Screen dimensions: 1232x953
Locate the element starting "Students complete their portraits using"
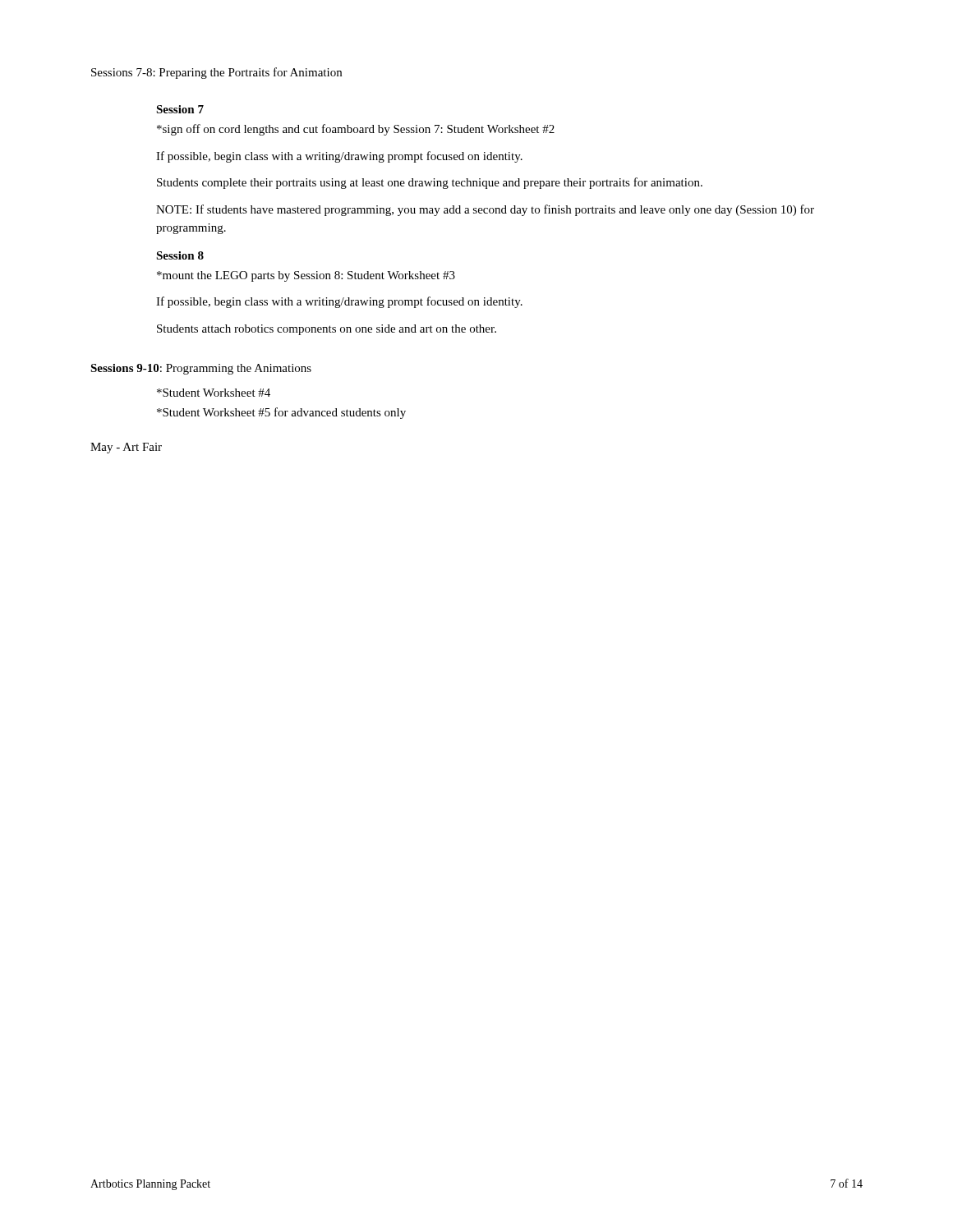point(430,182)
